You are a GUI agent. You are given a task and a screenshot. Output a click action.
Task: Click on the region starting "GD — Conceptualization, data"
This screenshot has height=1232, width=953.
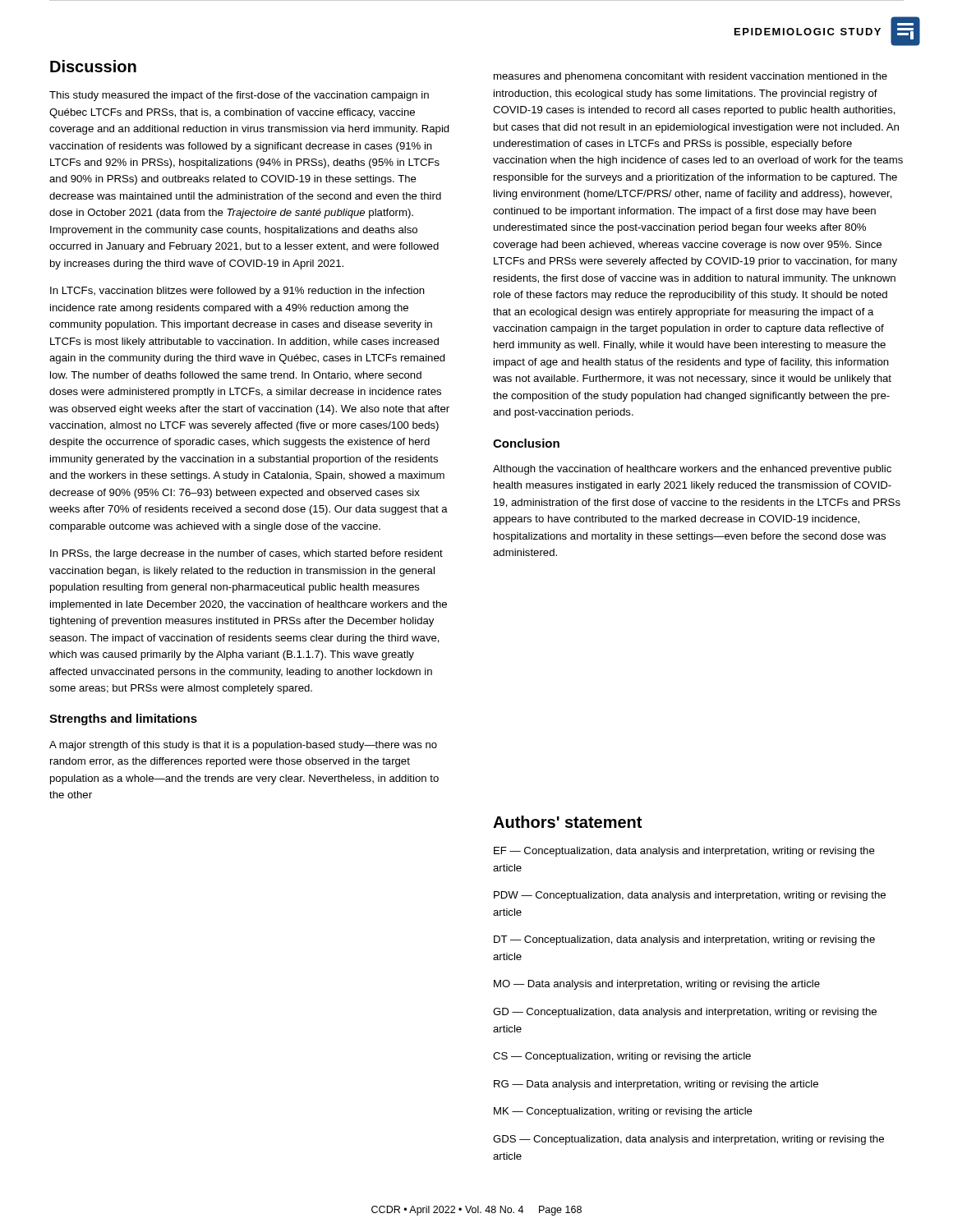coord(698,1021)
